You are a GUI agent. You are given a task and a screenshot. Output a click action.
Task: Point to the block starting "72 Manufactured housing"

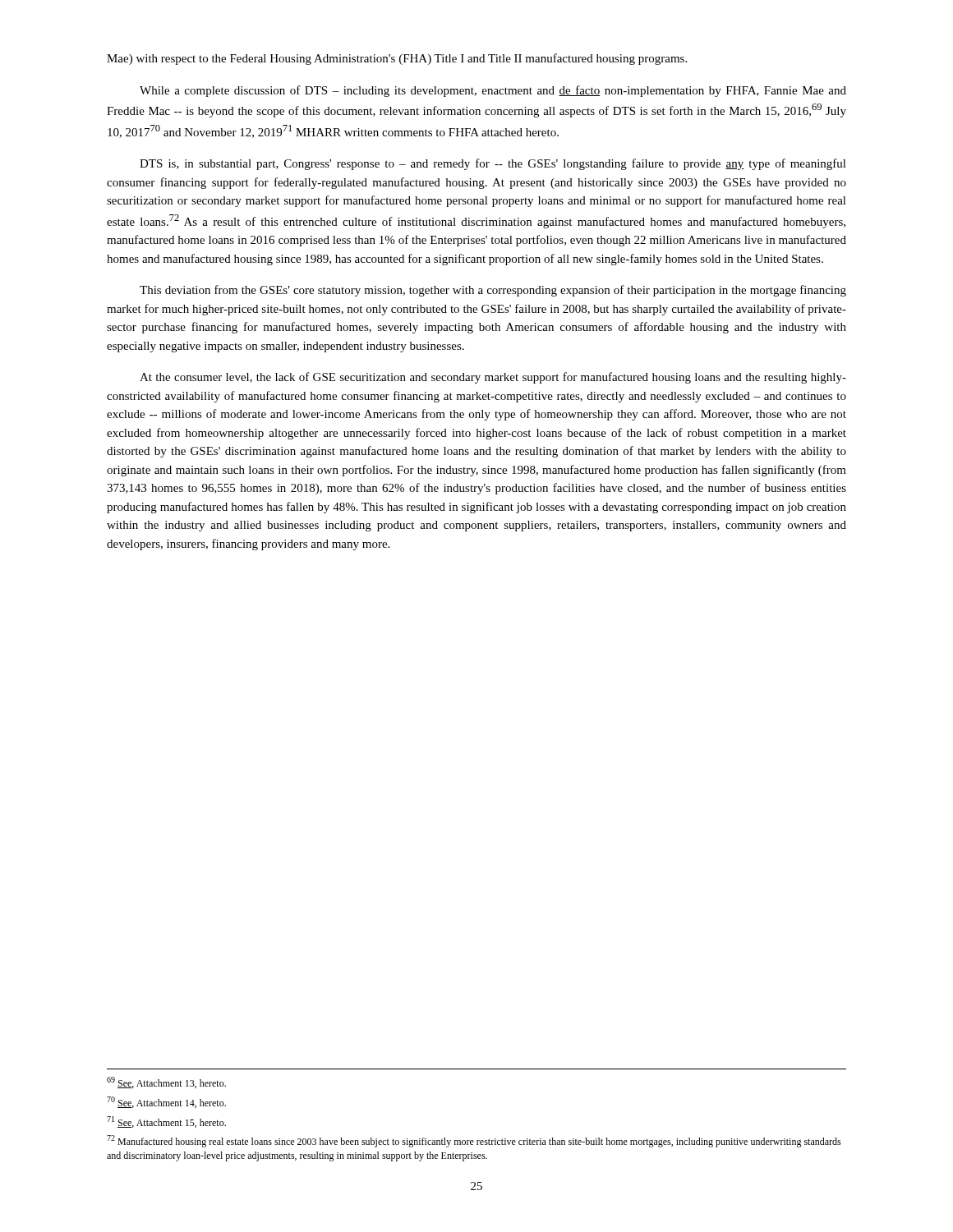(476, 1148)
